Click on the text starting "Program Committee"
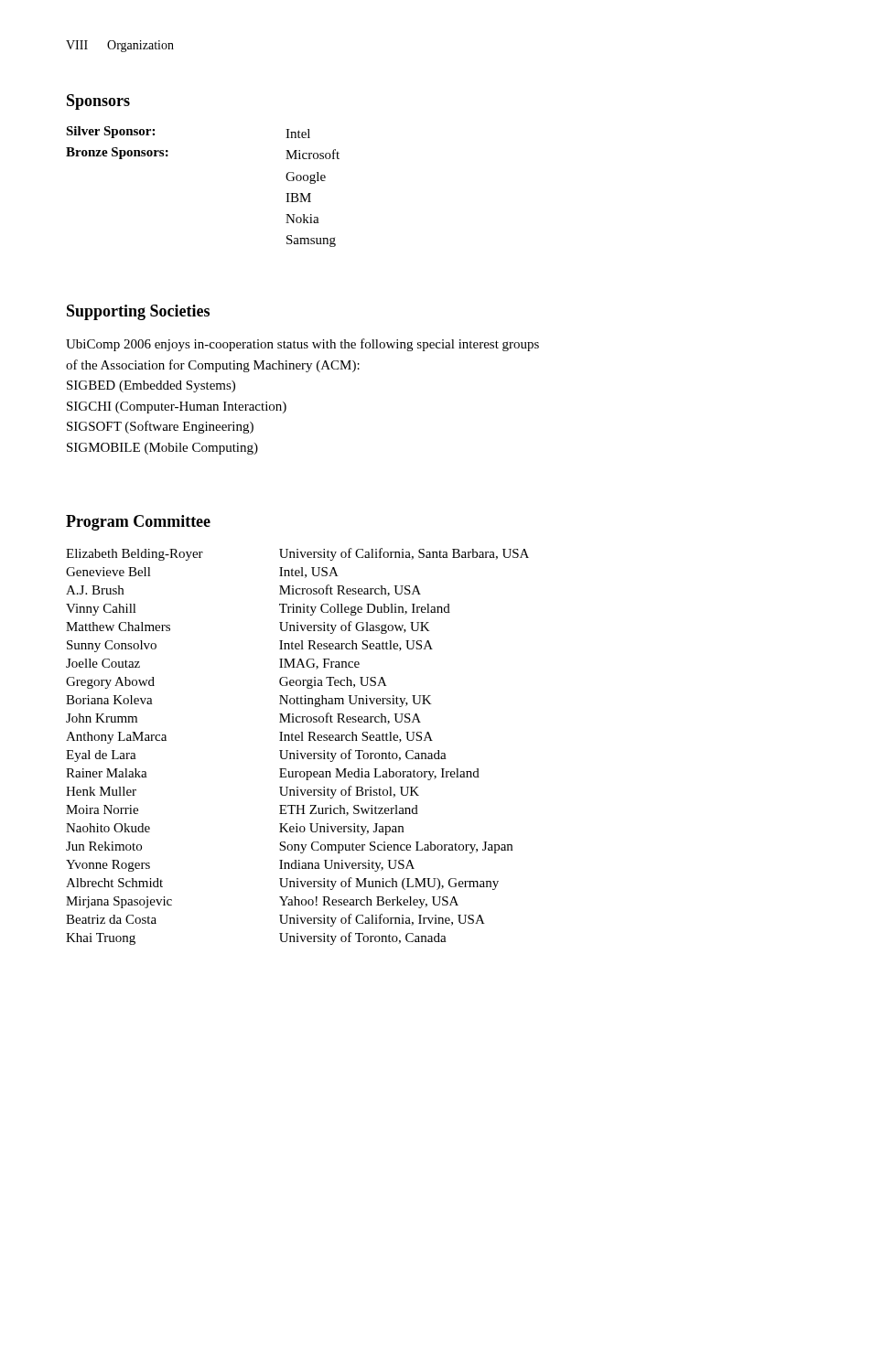The image size is (895, 1372). pyautogui.click(x=138, y=523)
